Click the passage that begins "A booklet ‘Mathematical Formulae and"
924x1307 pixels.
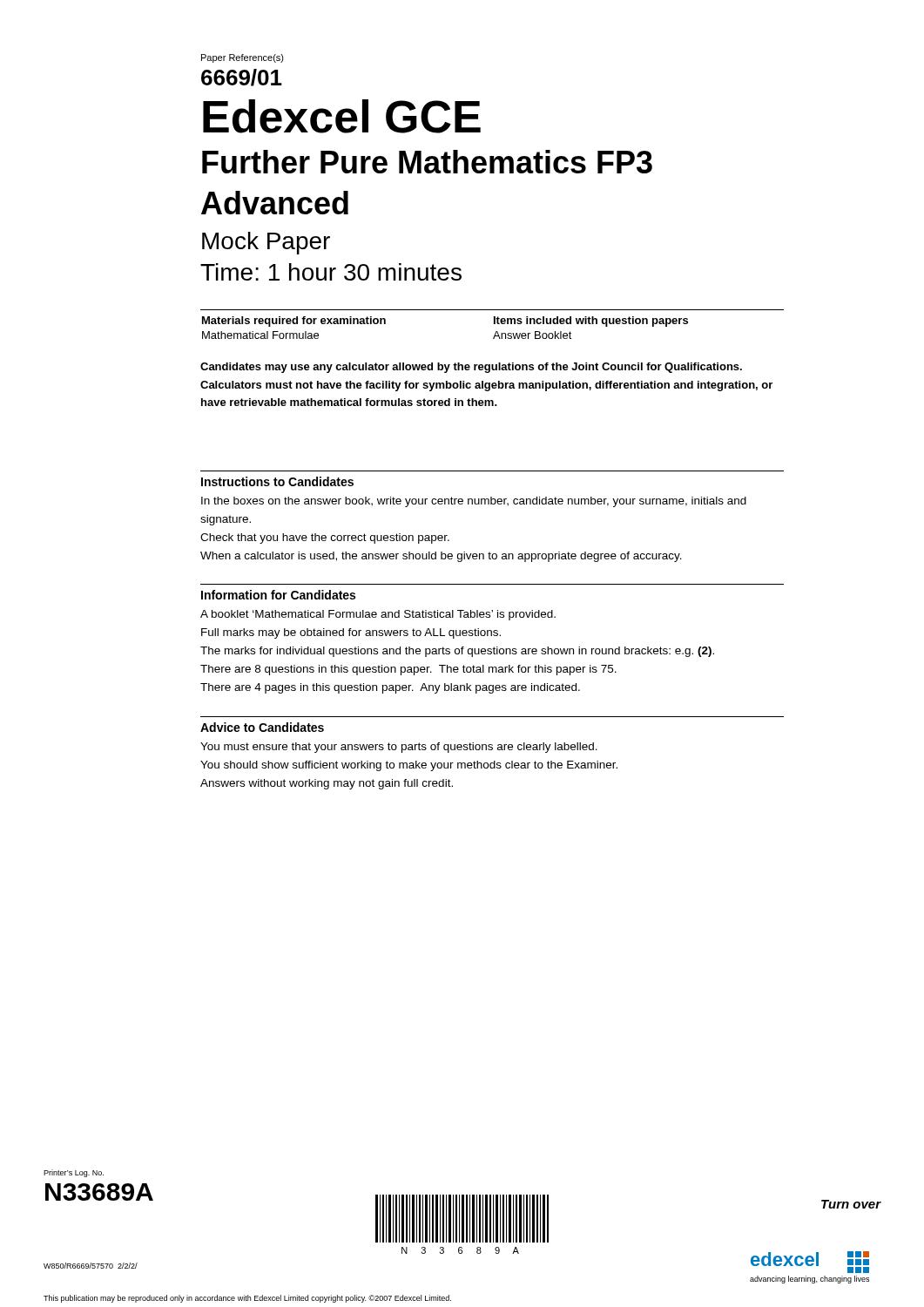pos(458,651)
